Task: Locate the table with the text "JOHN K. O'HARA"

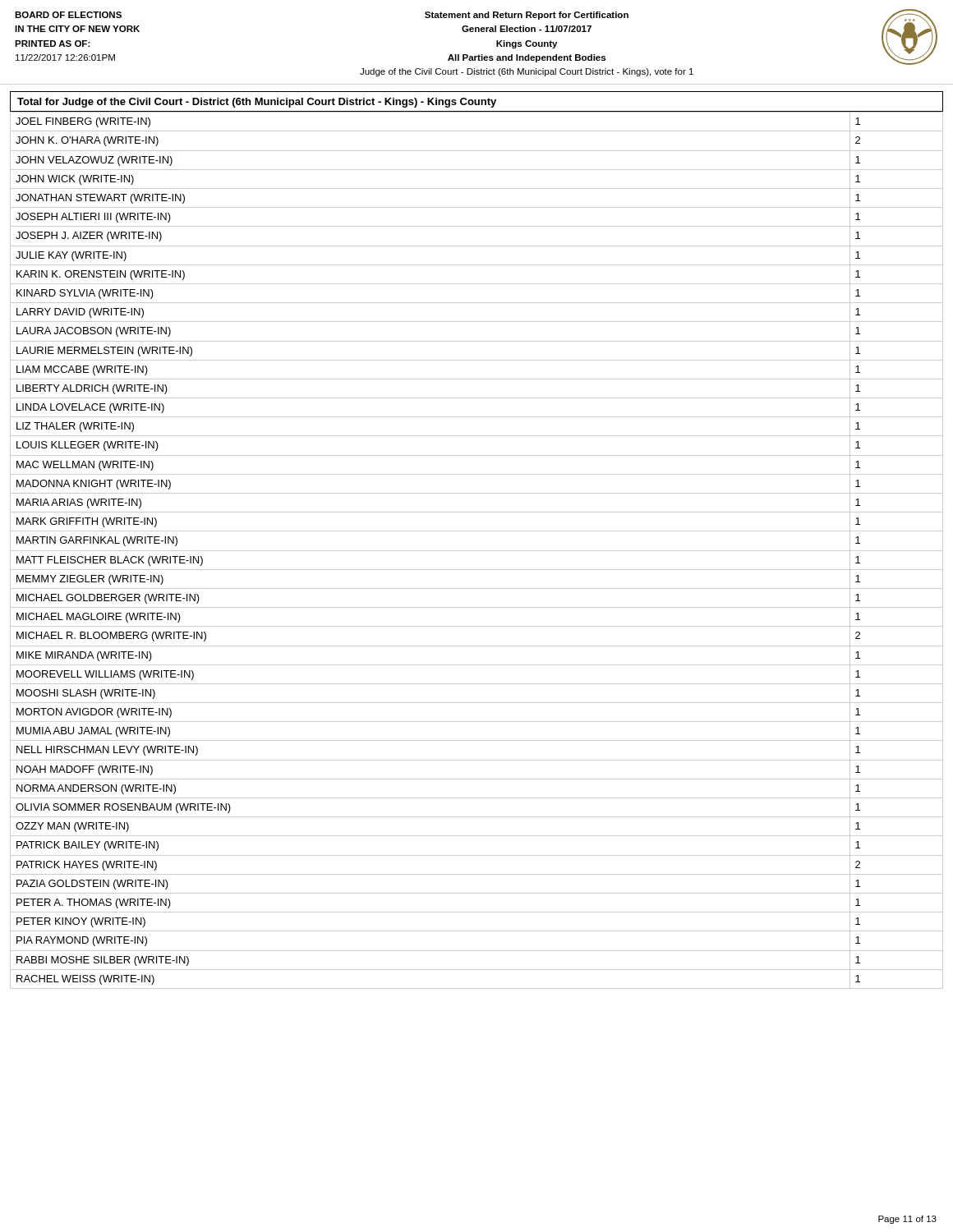Action: click(476, 550)
